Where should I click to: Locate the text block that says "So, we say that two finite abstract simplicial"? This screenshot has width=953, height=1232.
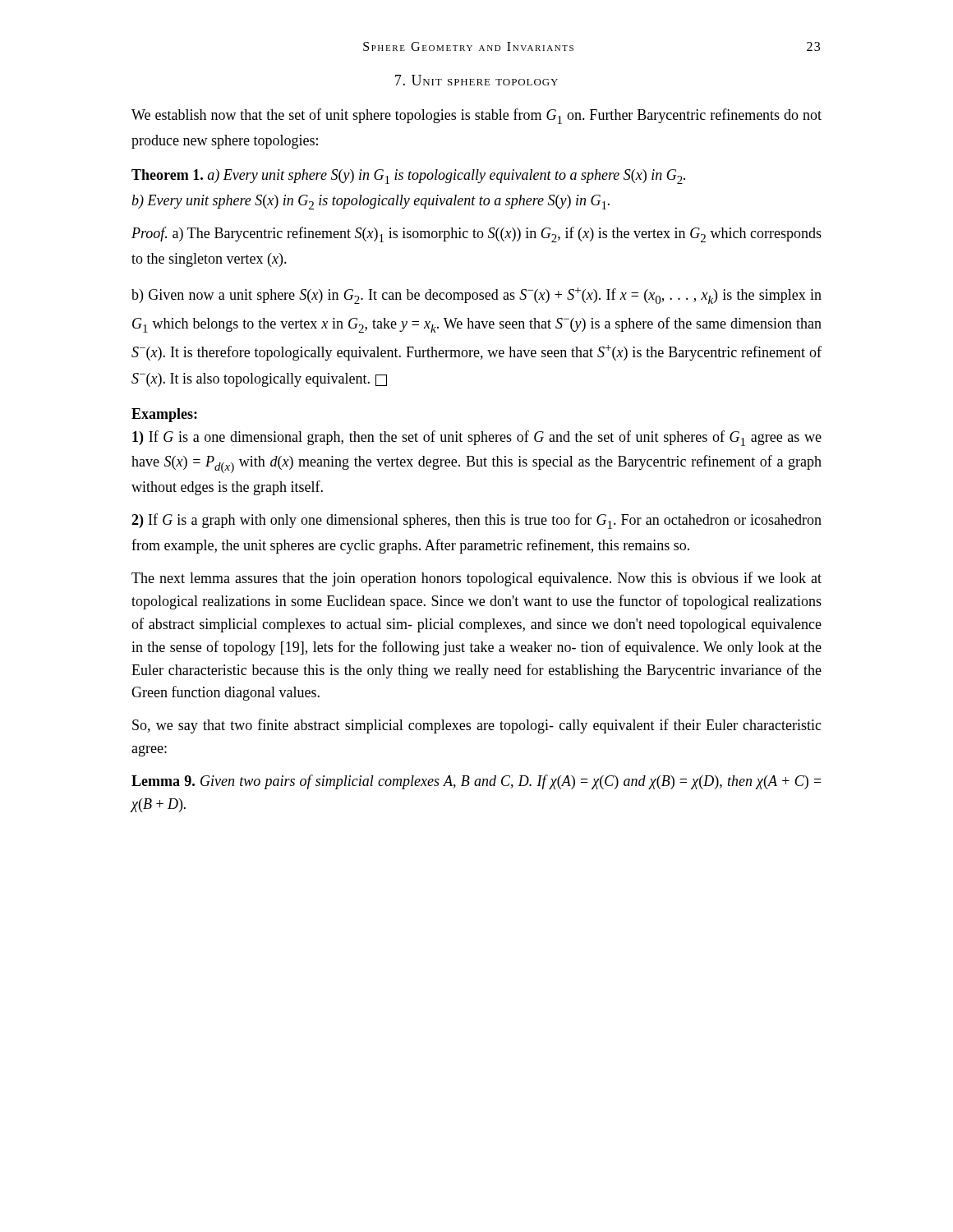point(476,738)
